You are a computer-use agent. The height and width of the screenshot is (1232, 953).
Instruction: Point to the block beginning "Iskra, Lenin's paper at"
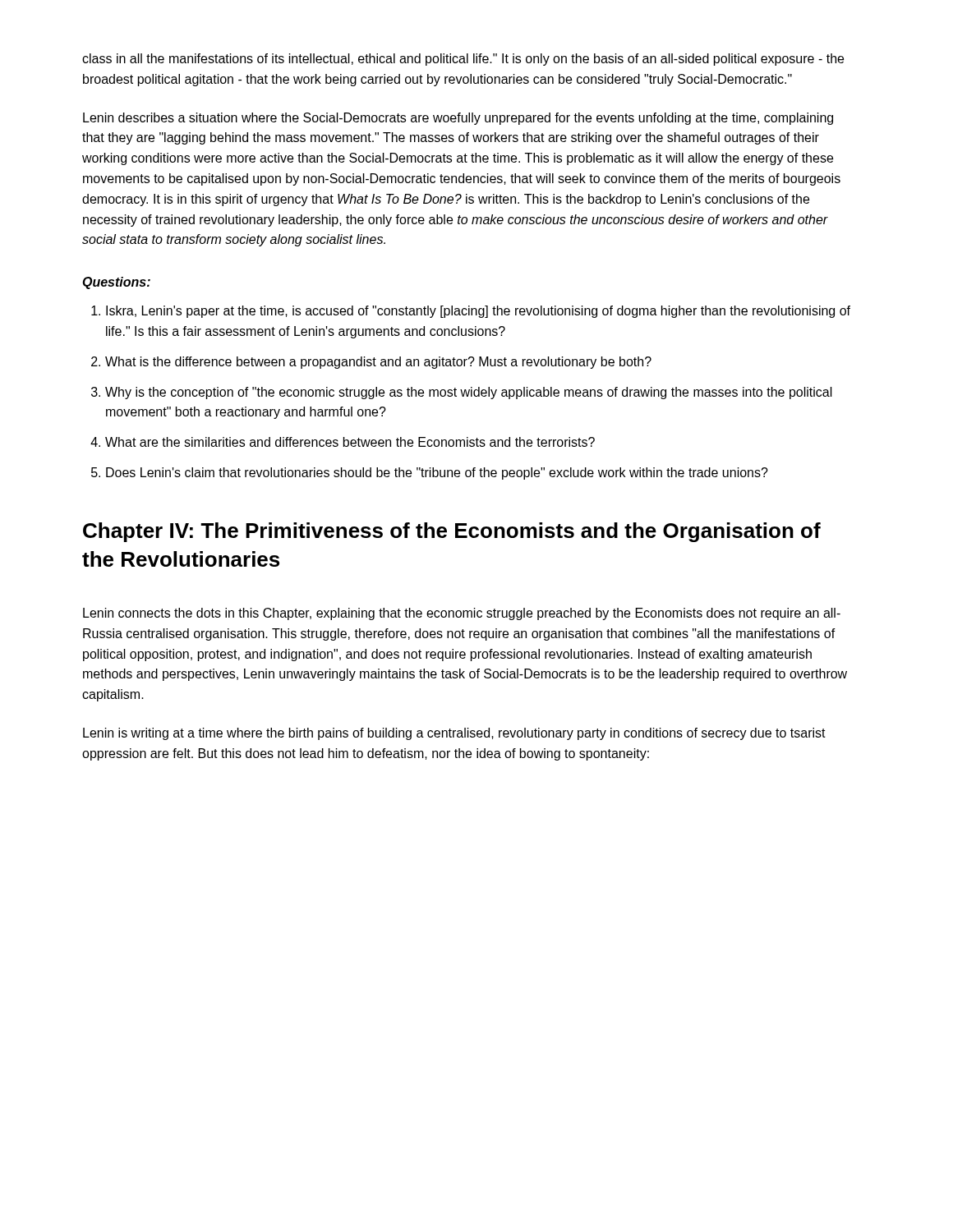pyautogui.click(x=478, y=321)
